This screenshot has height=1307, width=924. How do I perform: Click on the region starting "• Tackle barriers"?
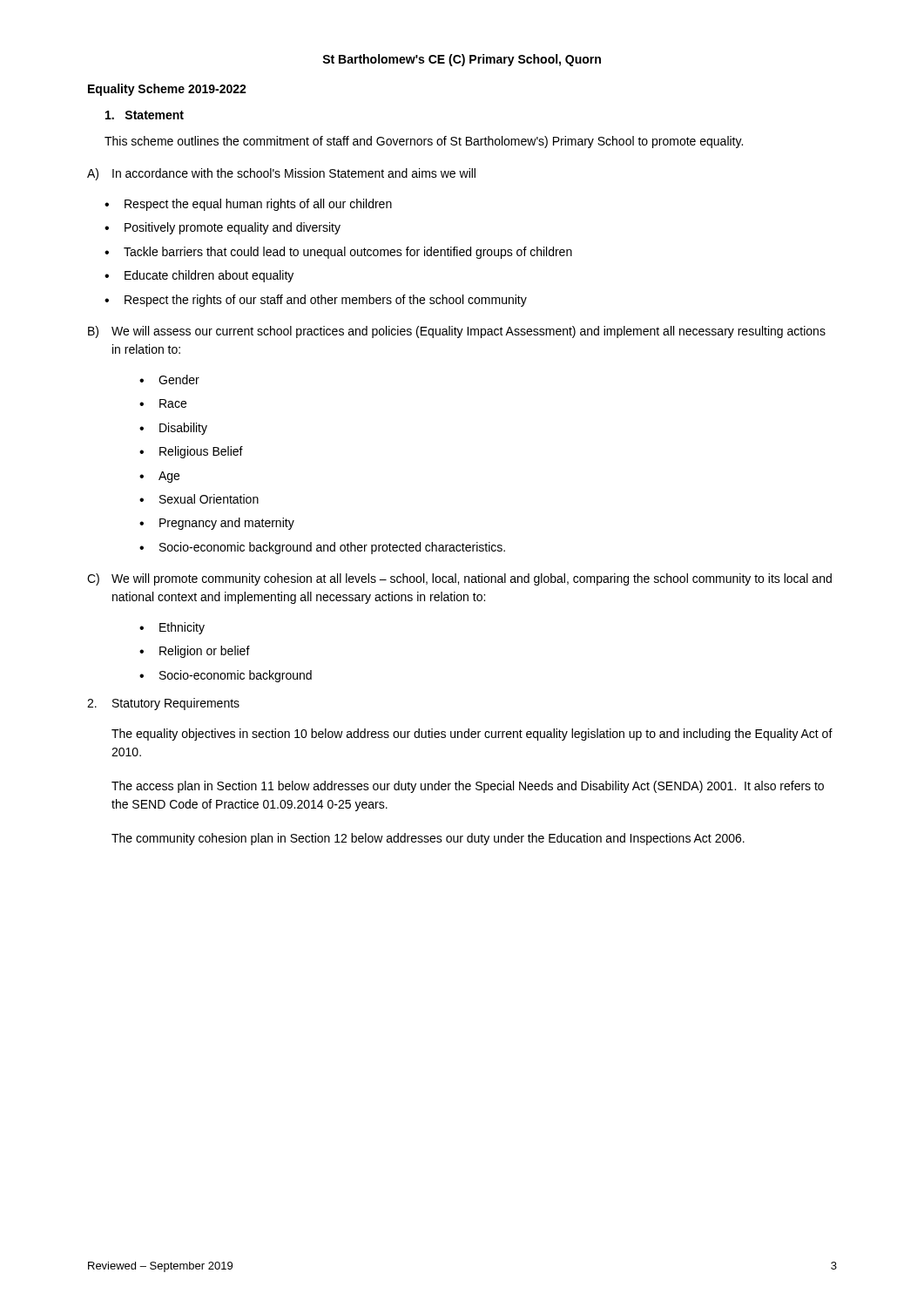(x=338, y=253)
